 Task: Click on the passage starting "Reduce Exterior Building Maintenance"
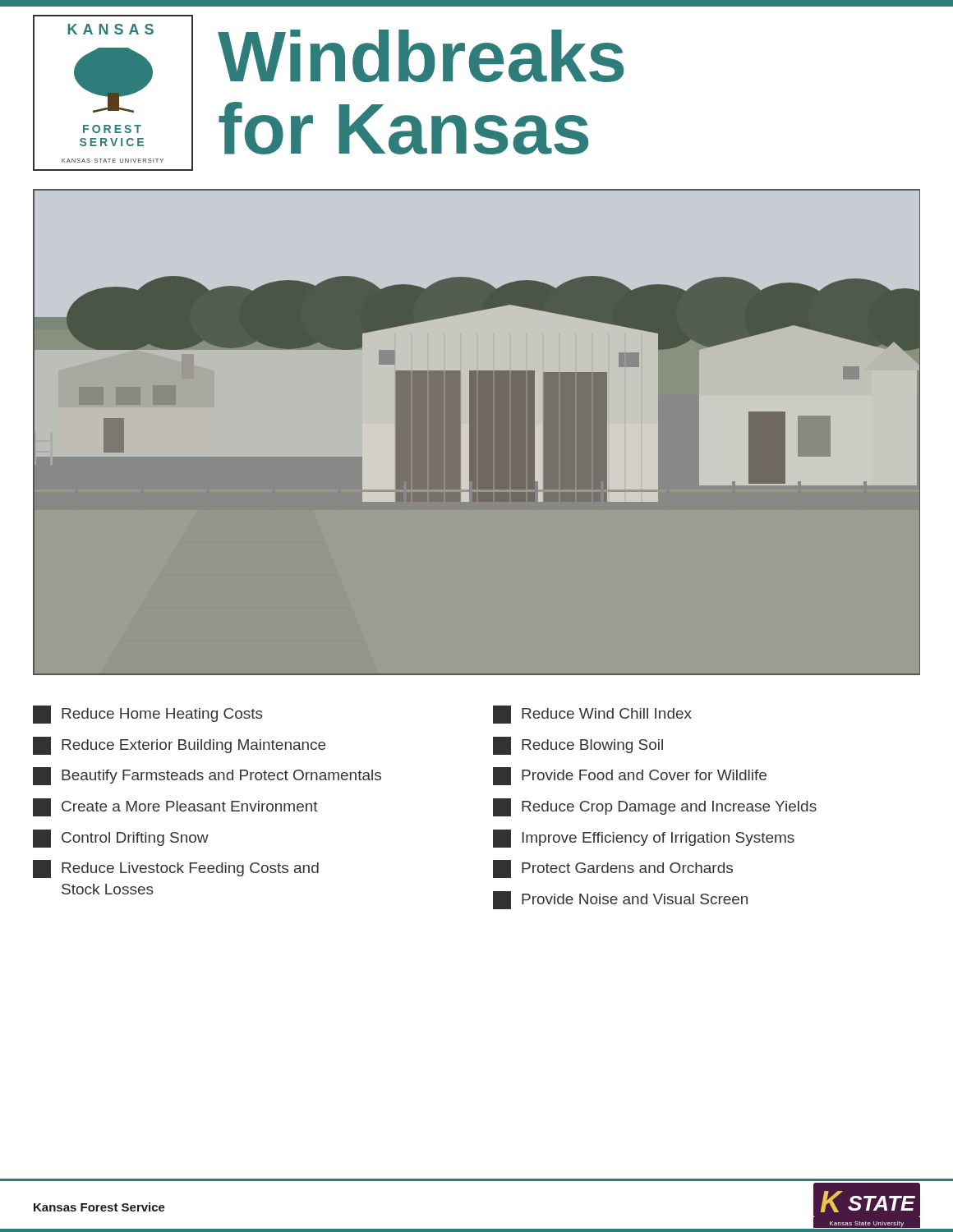point(246,745)
